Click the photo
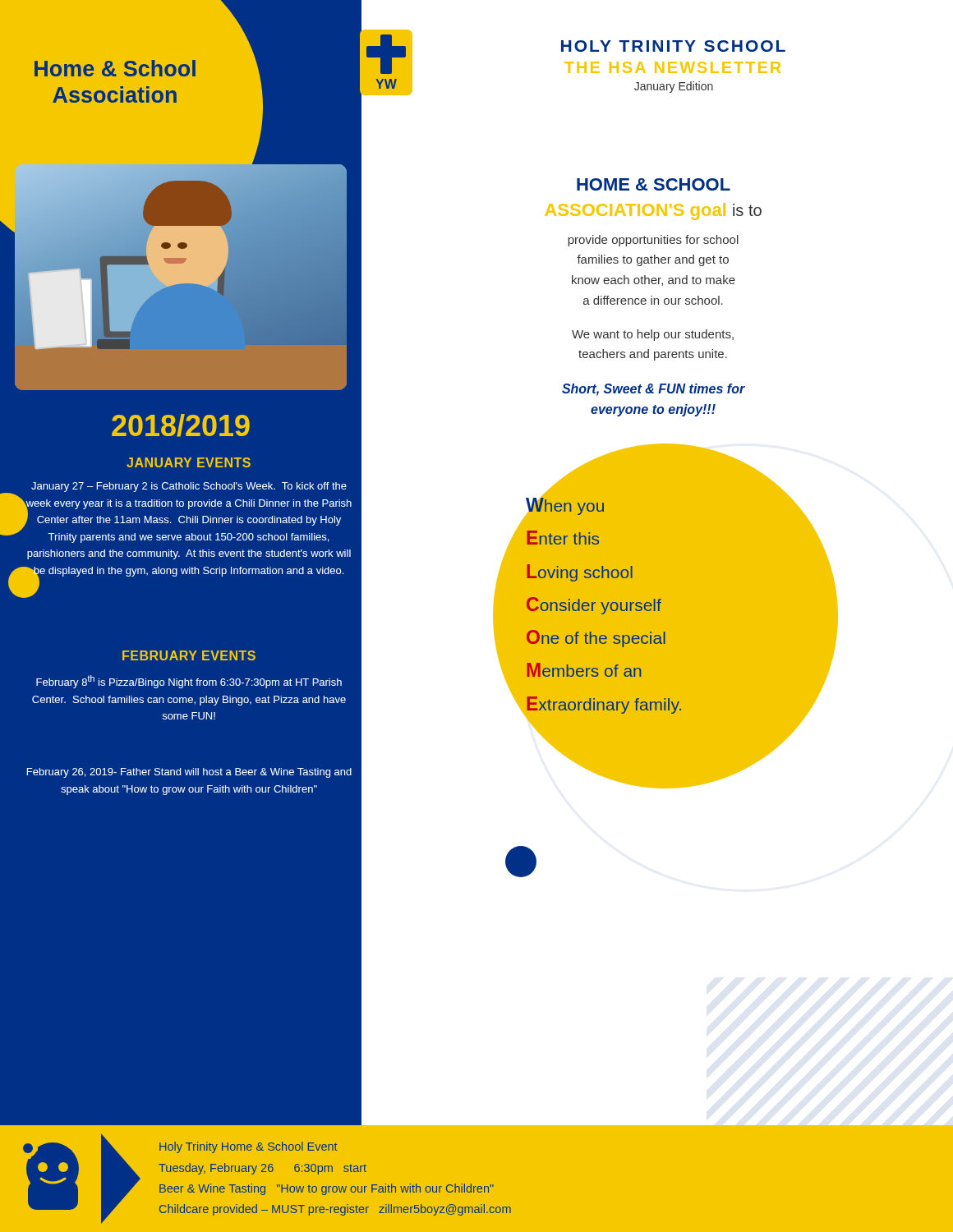Image resolution: width=953 pixels, height=1232 pixels. coord(181,277)
